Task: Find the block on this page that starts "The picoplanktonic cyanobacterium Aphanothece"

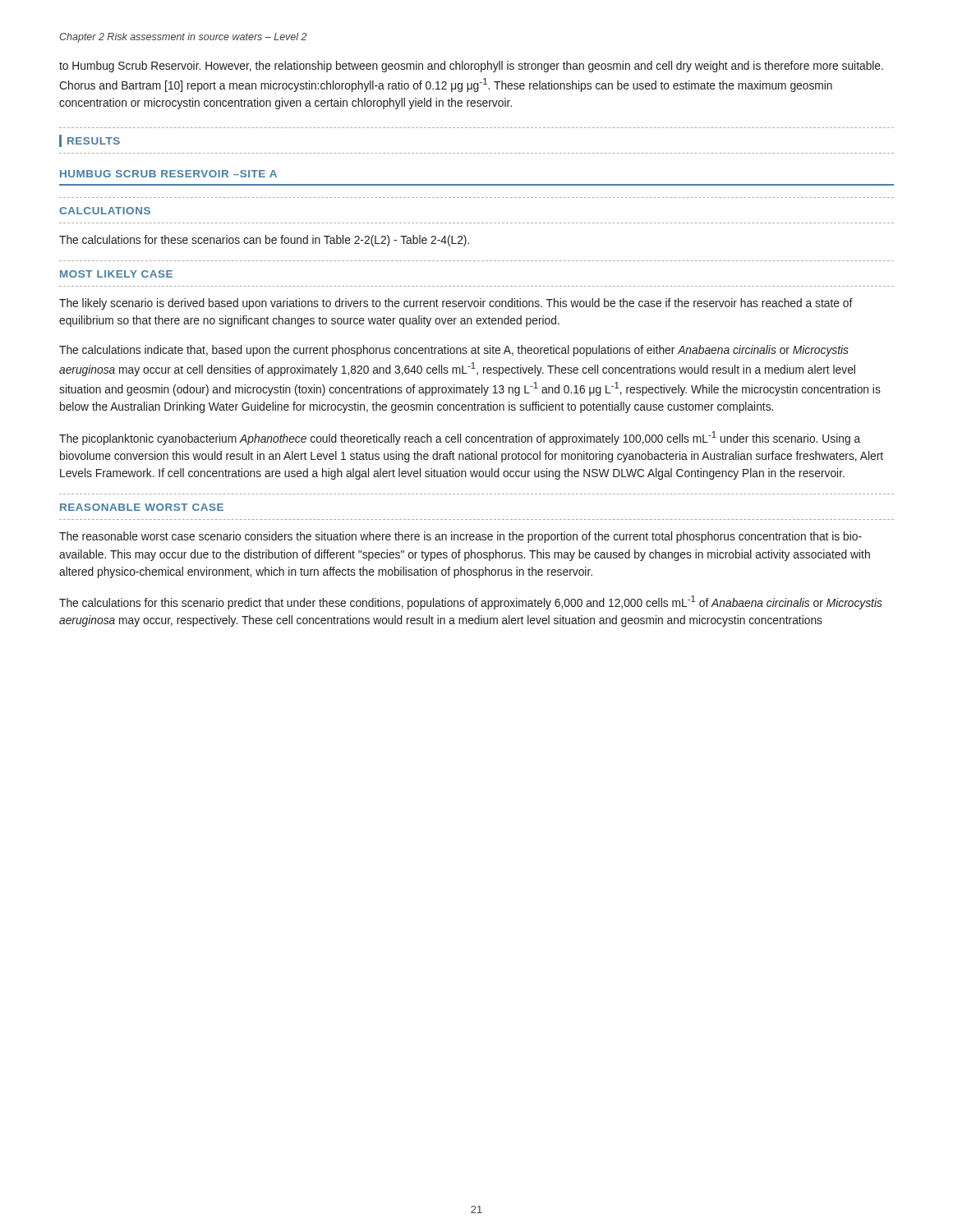Action: click(476, 455)
